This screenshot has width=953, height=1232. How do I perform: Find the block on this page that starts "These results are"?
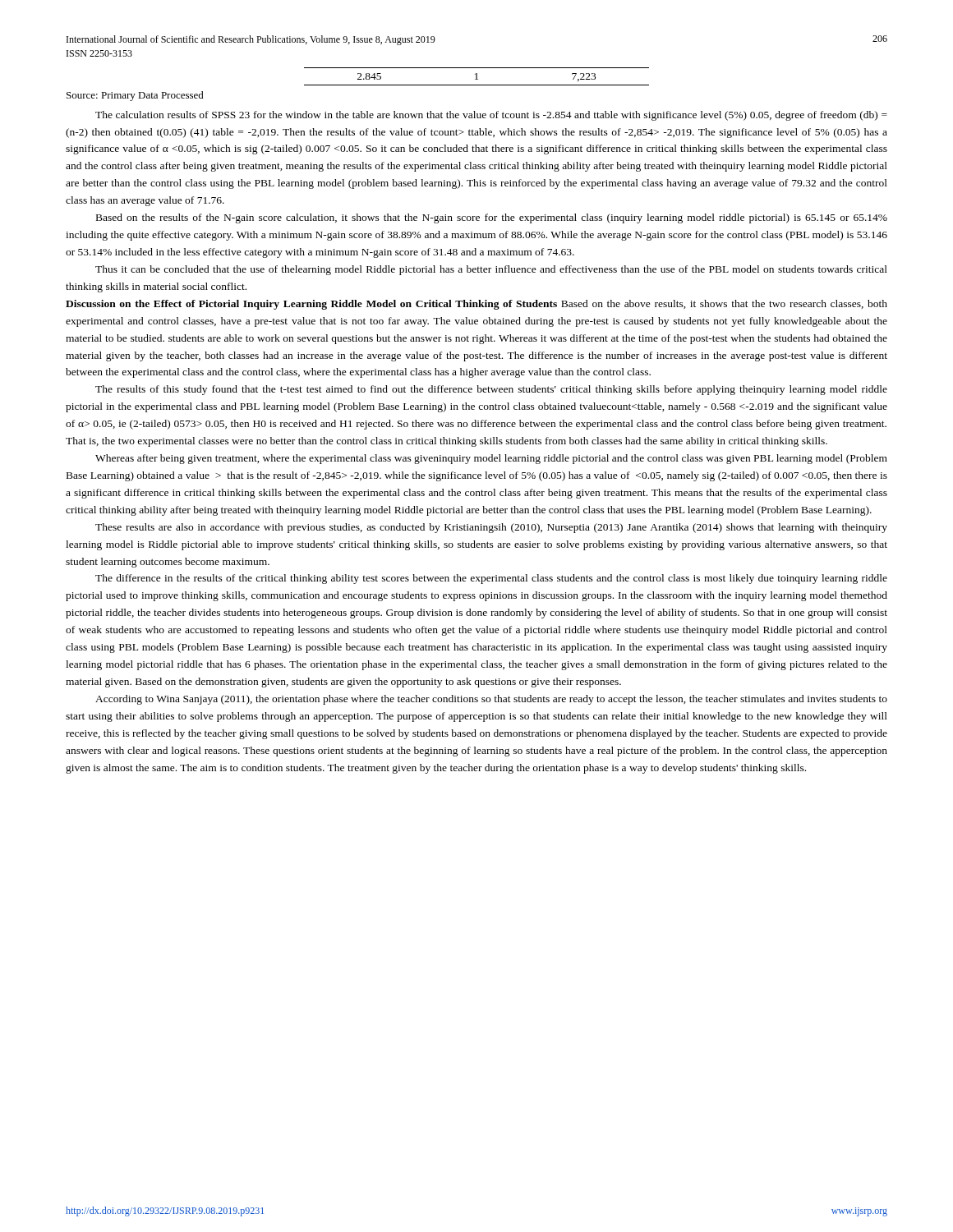(476, 545)
